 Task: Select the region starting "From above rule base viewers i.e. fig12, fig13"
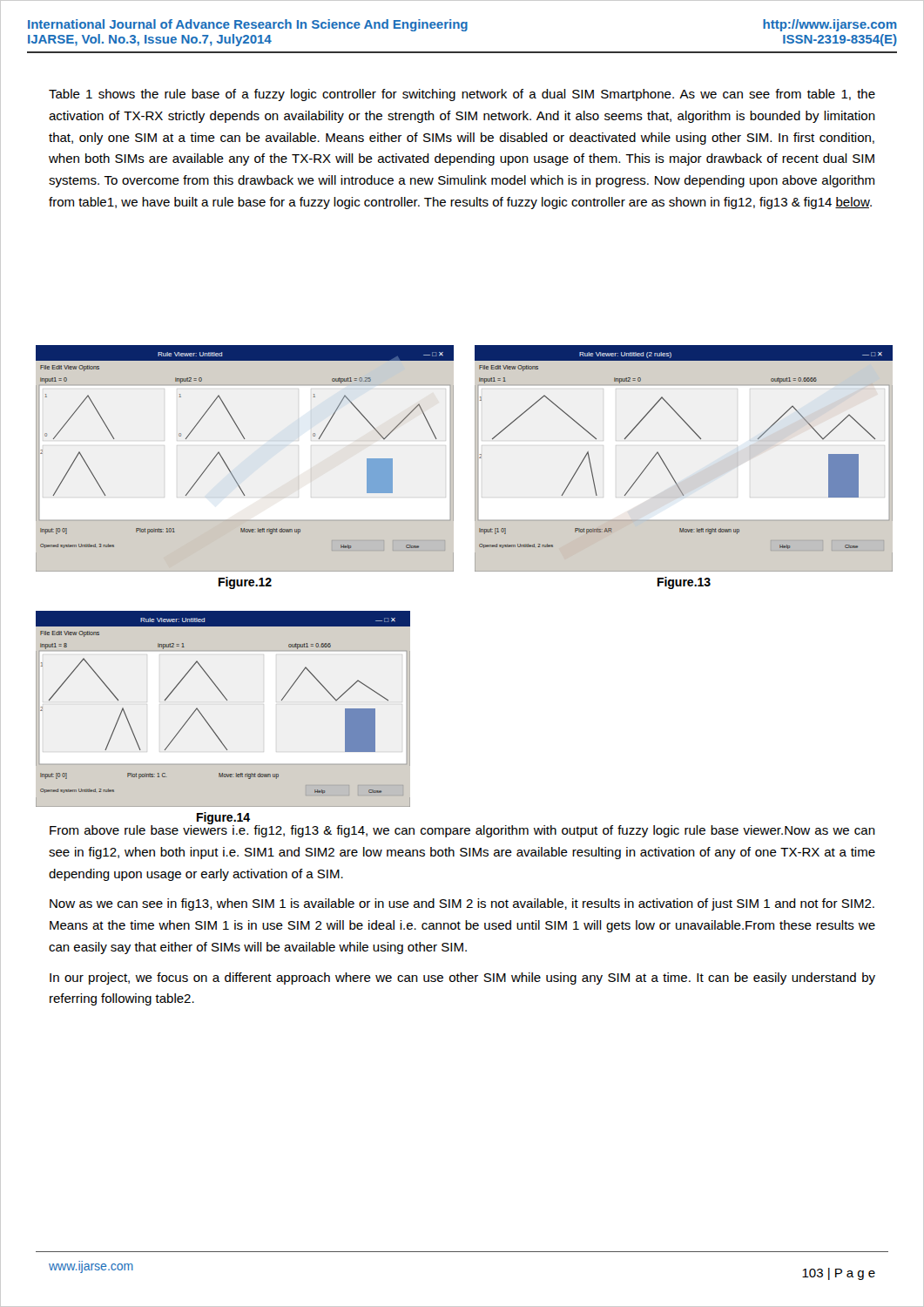point(462,852)
